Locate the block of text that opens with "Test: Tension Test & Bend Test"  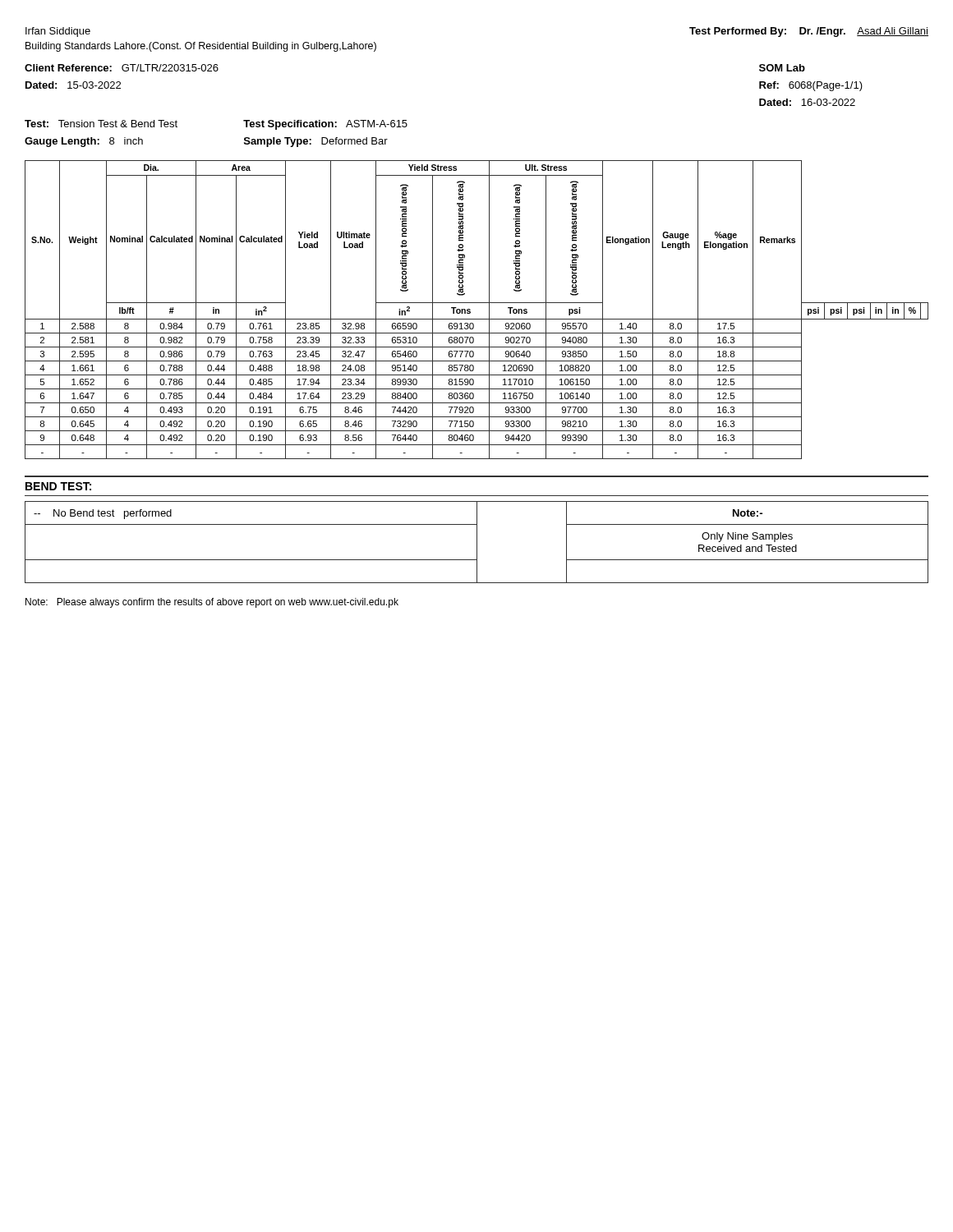coord(101,133)
